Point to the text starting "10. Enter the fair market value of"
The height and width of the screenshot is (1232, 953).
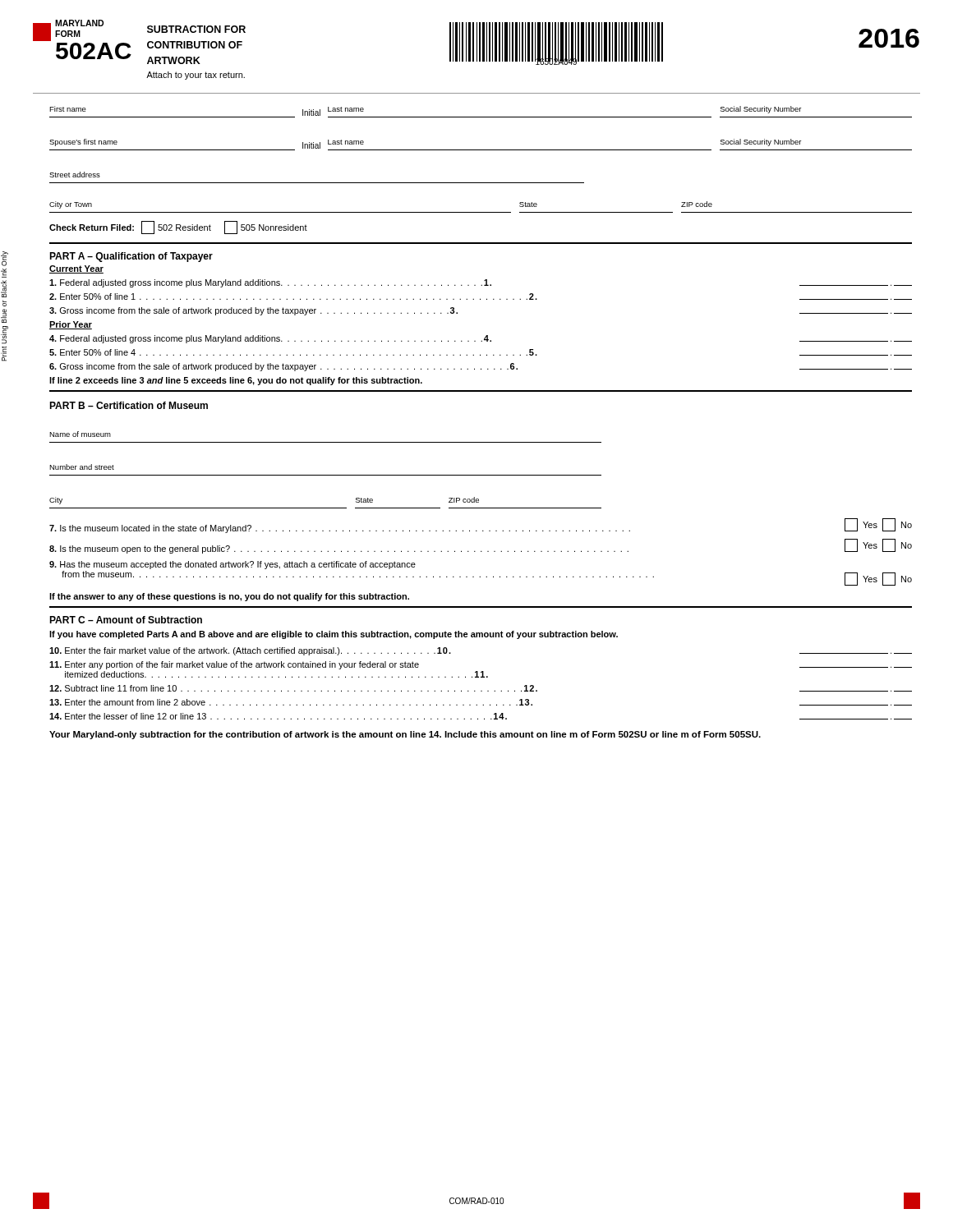(193, 651)
